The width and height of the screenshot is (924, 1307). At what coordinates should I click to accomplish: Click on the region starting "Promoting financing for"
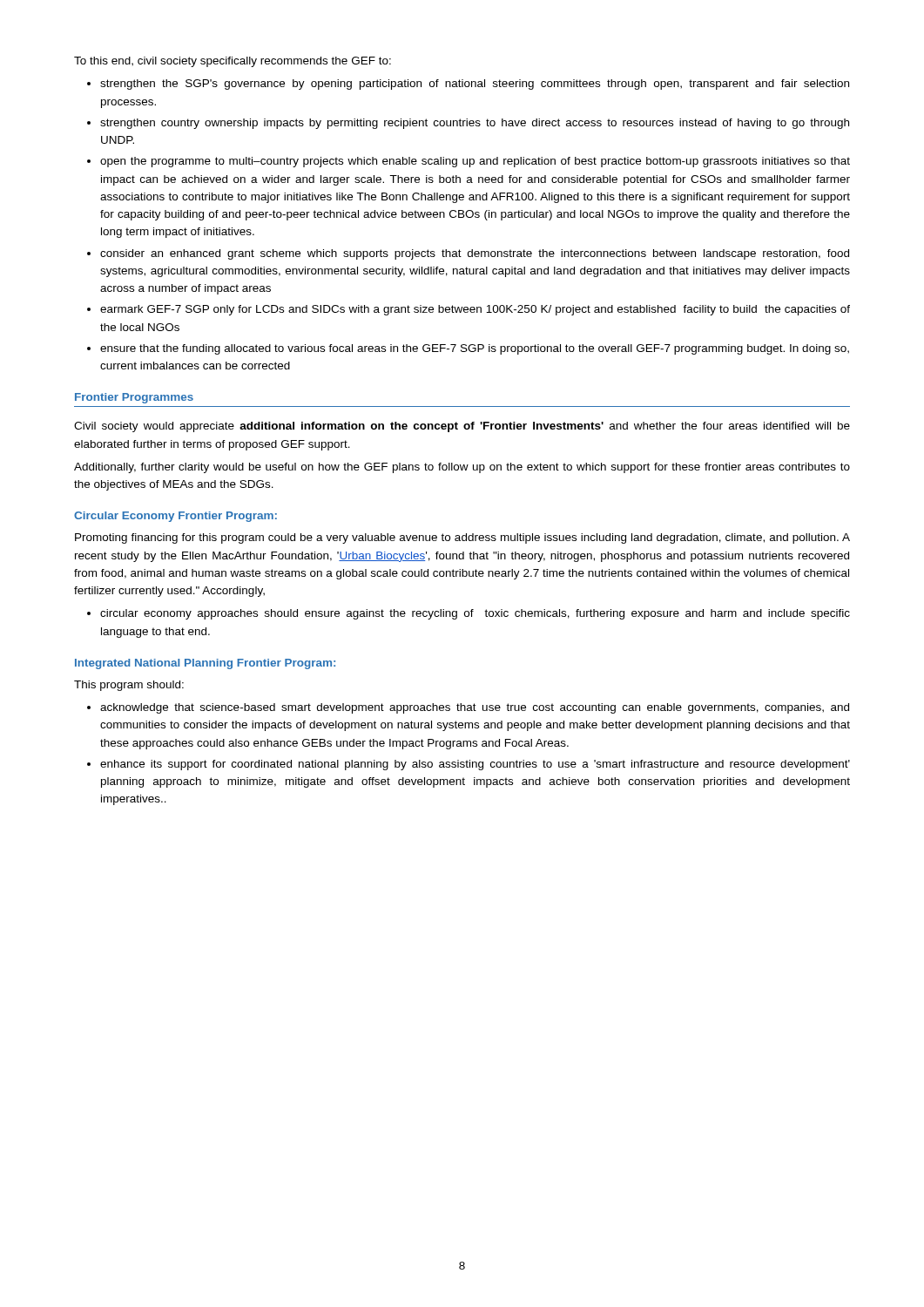pos(462,564)
